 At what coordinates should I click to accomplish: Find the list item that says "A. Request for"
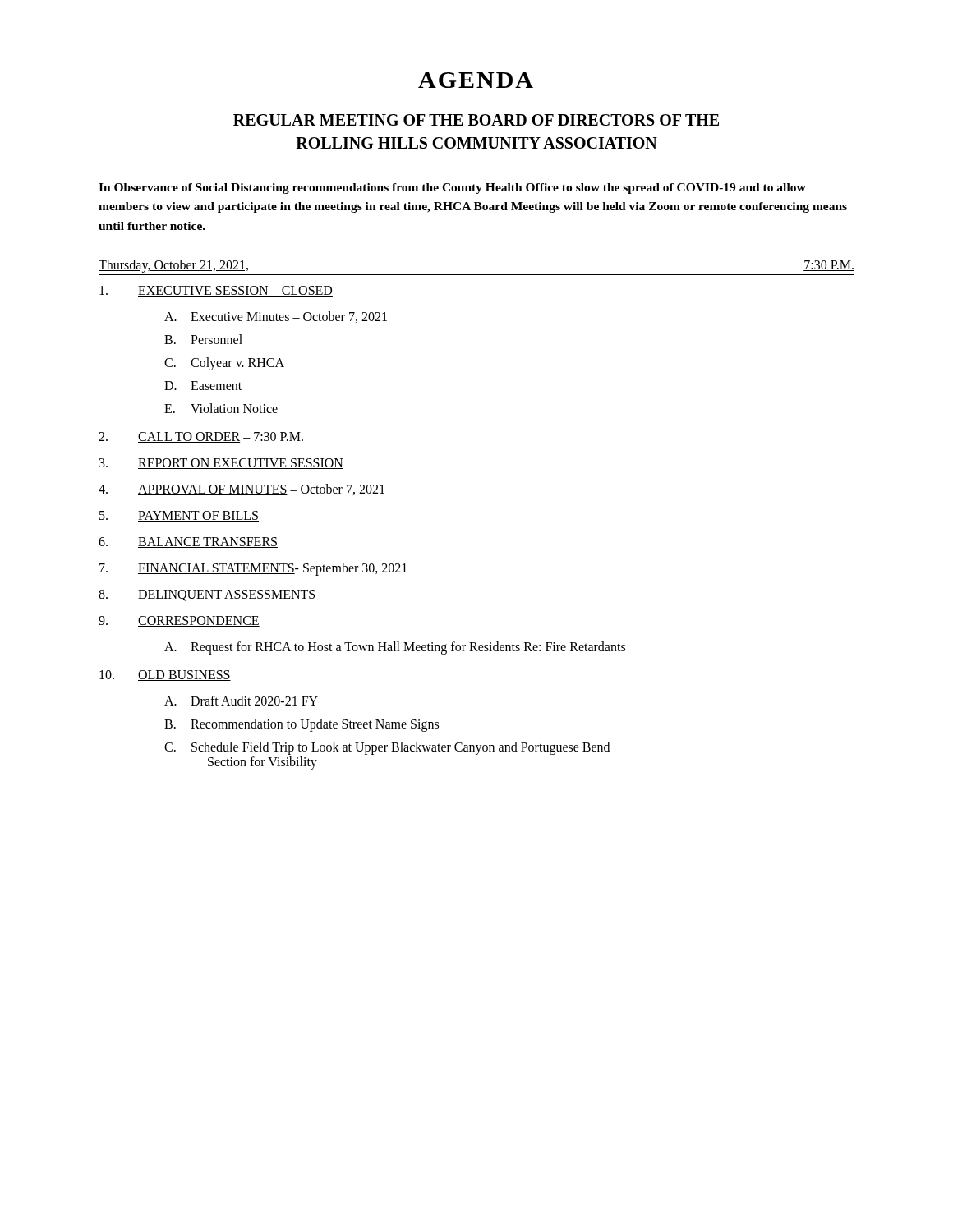pyautogui.click(x=395, y=647)
